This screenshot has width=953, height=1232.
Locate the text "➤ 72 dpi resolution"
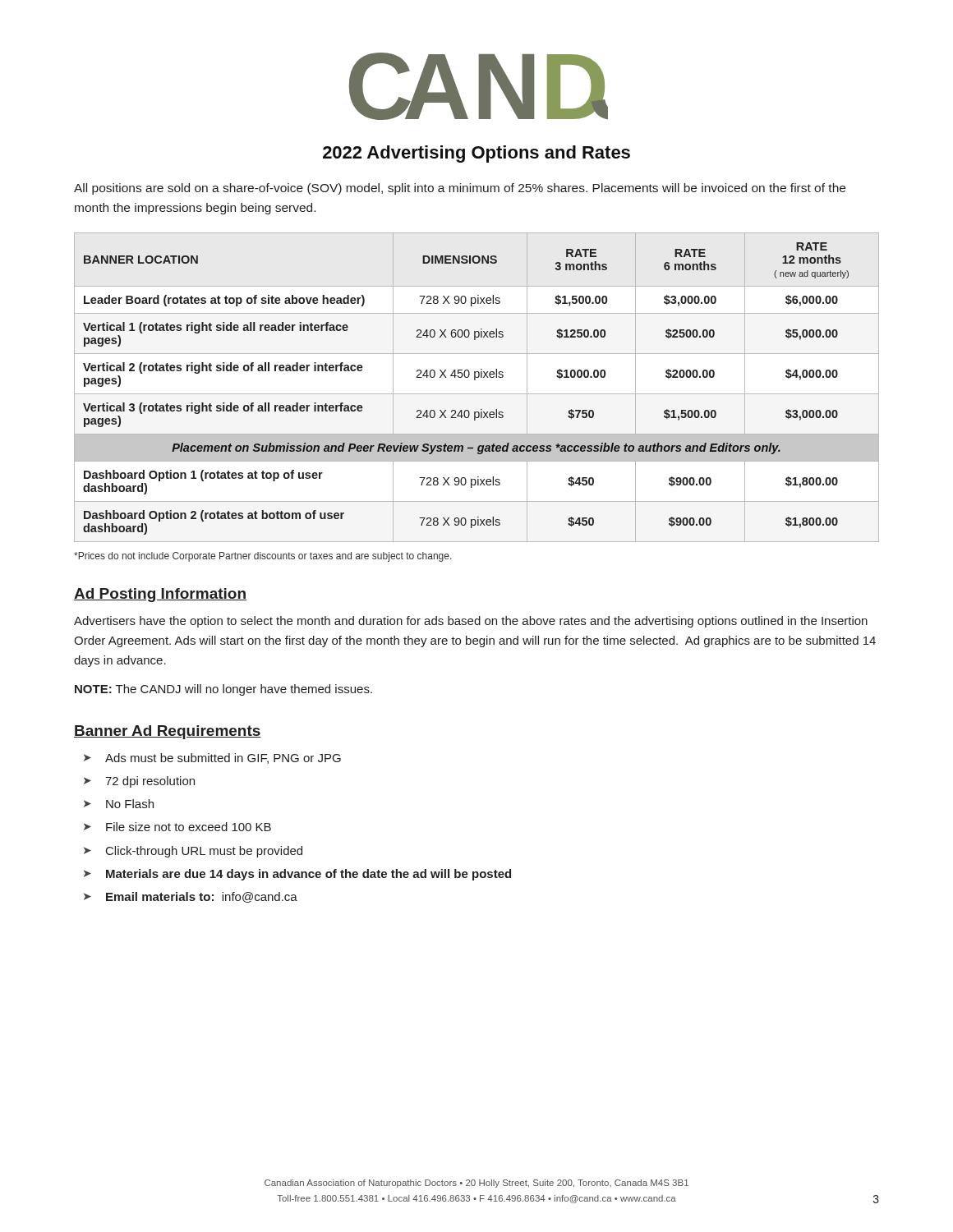(x=139, y=782)
